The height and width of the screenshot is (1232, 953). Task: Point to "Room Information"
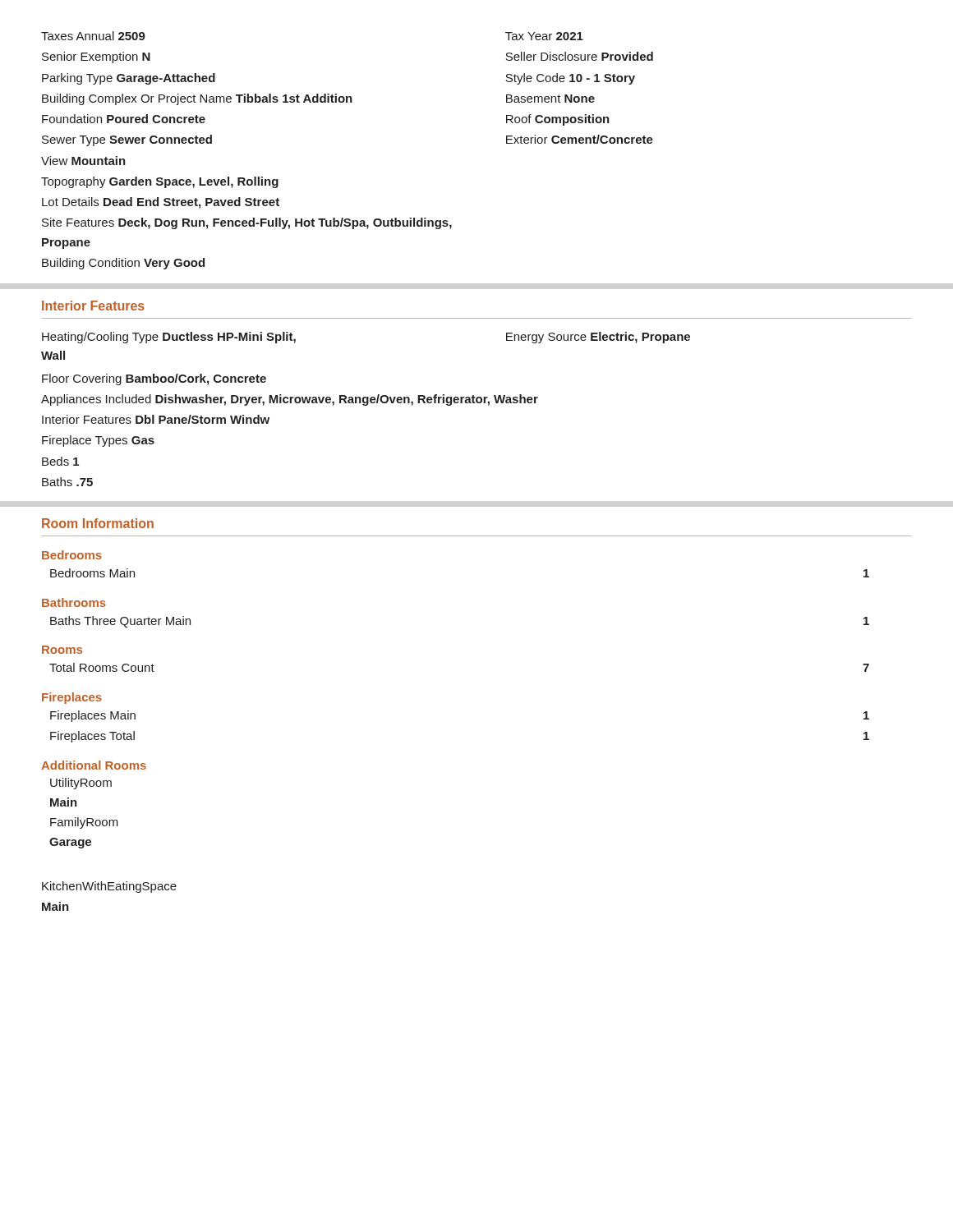(98, 524)
